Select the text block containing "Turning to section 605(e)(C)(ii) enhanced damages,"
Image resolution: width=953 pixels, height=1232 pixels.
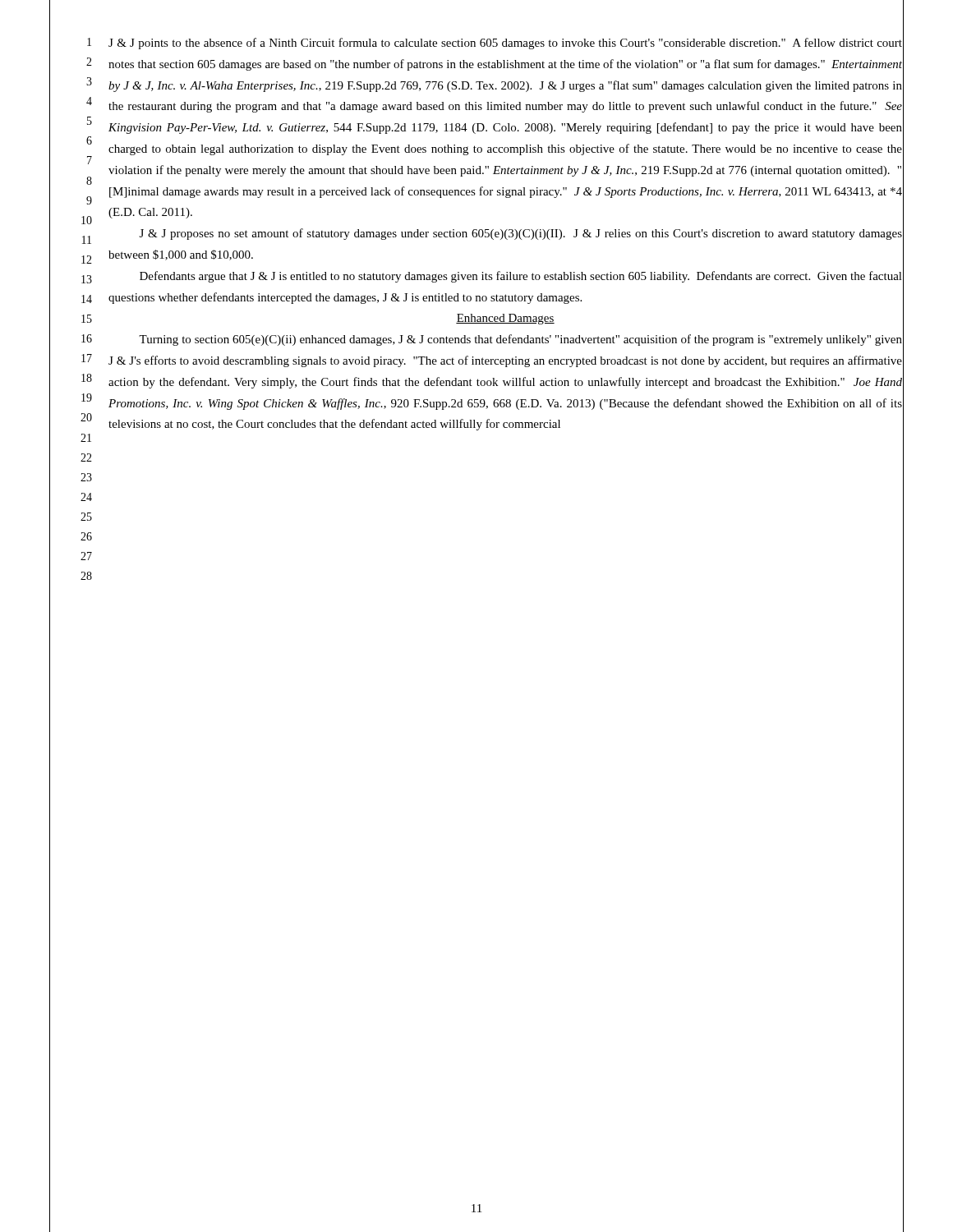(x=505, y=382)
